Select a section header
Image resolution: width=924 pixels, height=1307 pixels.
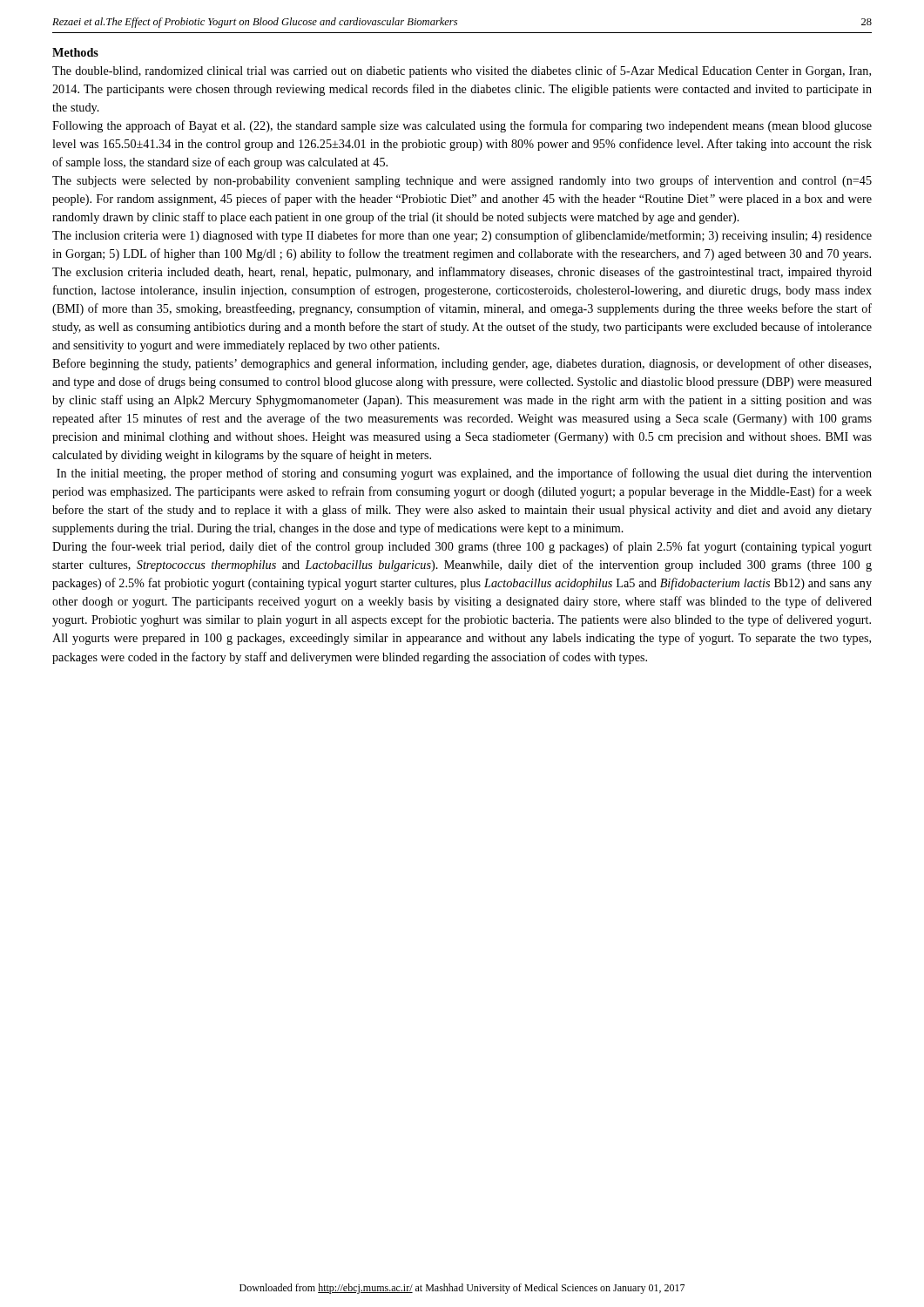(75, 52)
